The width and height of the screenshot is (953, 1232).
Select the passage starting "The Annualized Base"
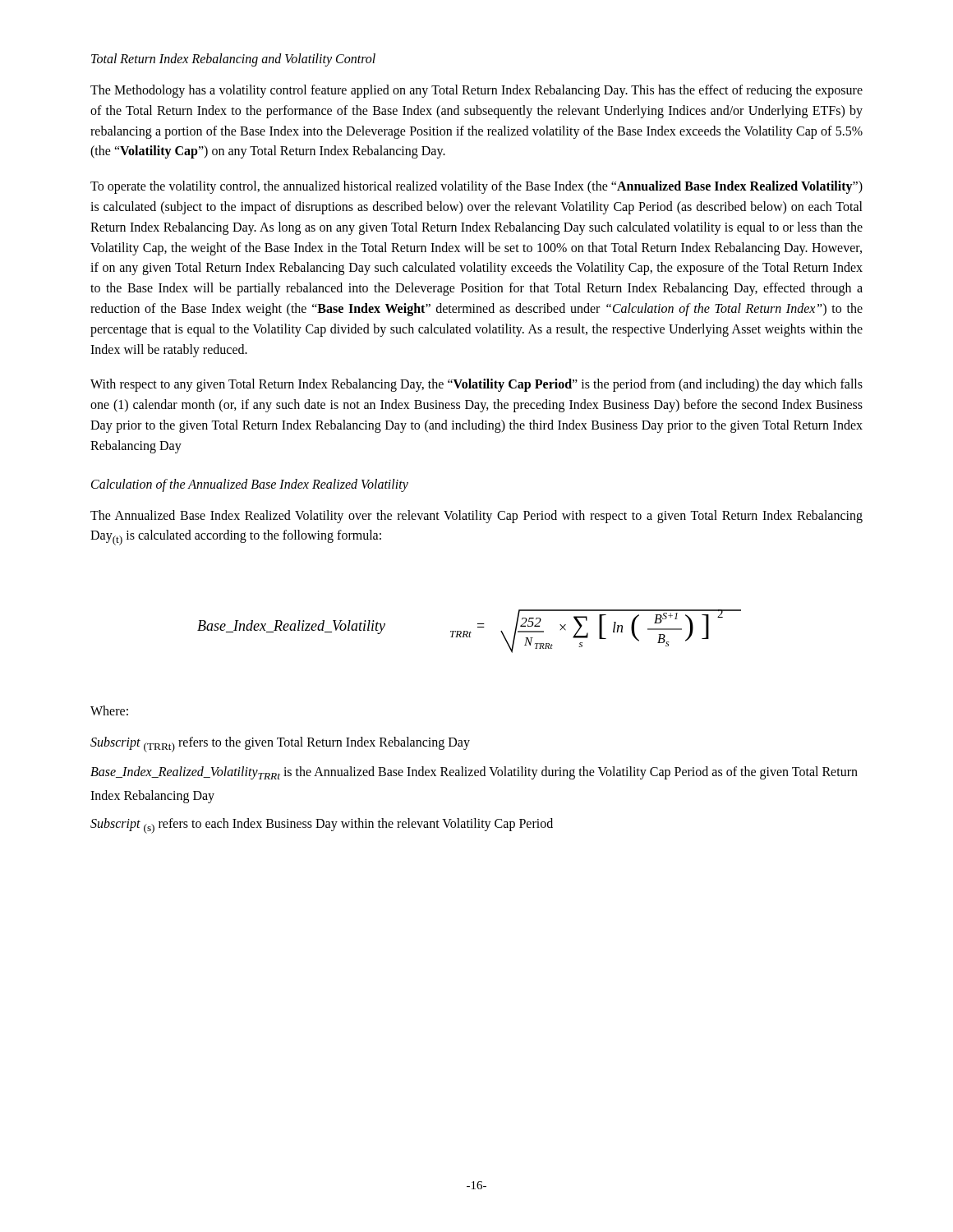(476, 527)
